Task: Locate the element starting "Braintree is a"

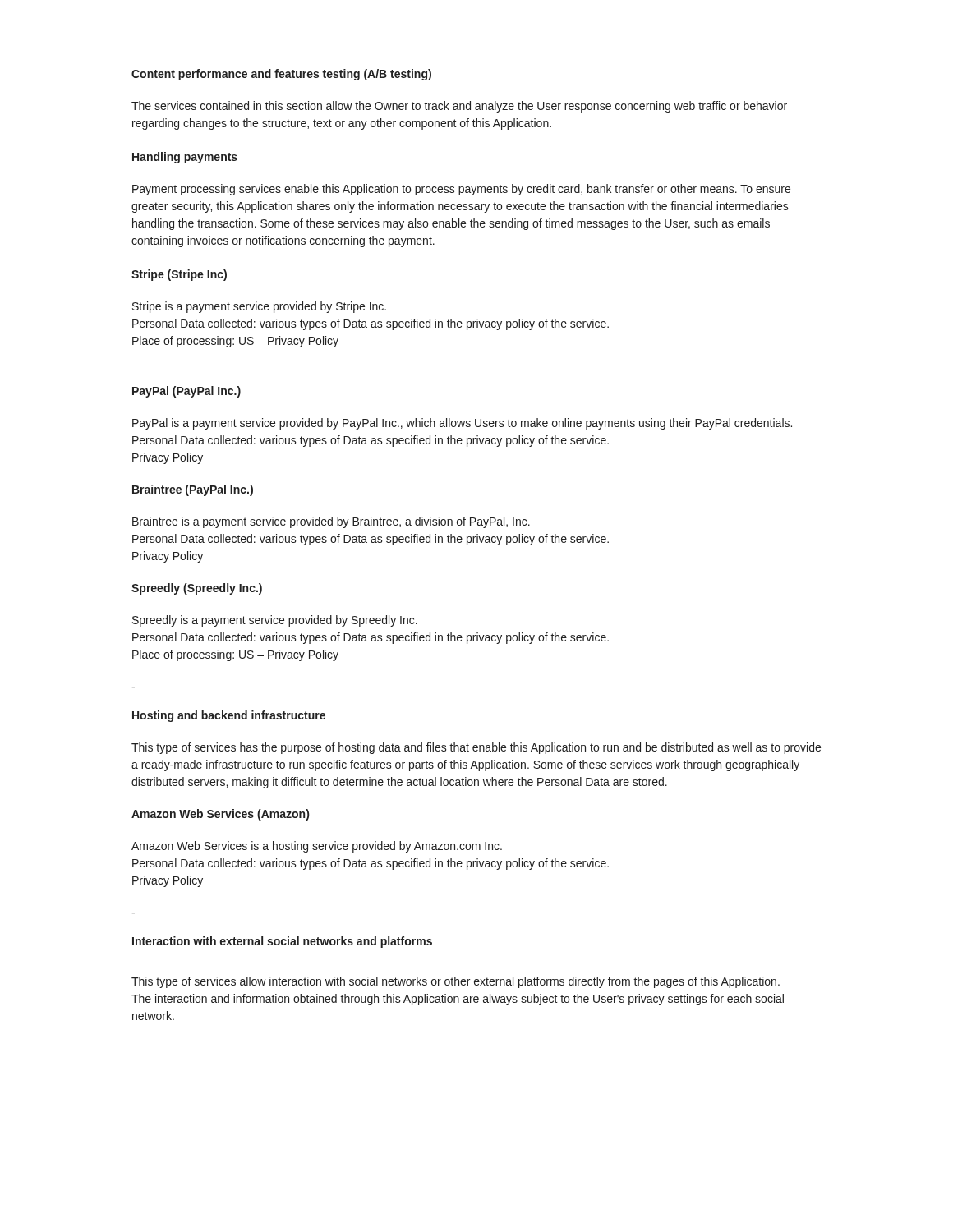Action: 476,539
